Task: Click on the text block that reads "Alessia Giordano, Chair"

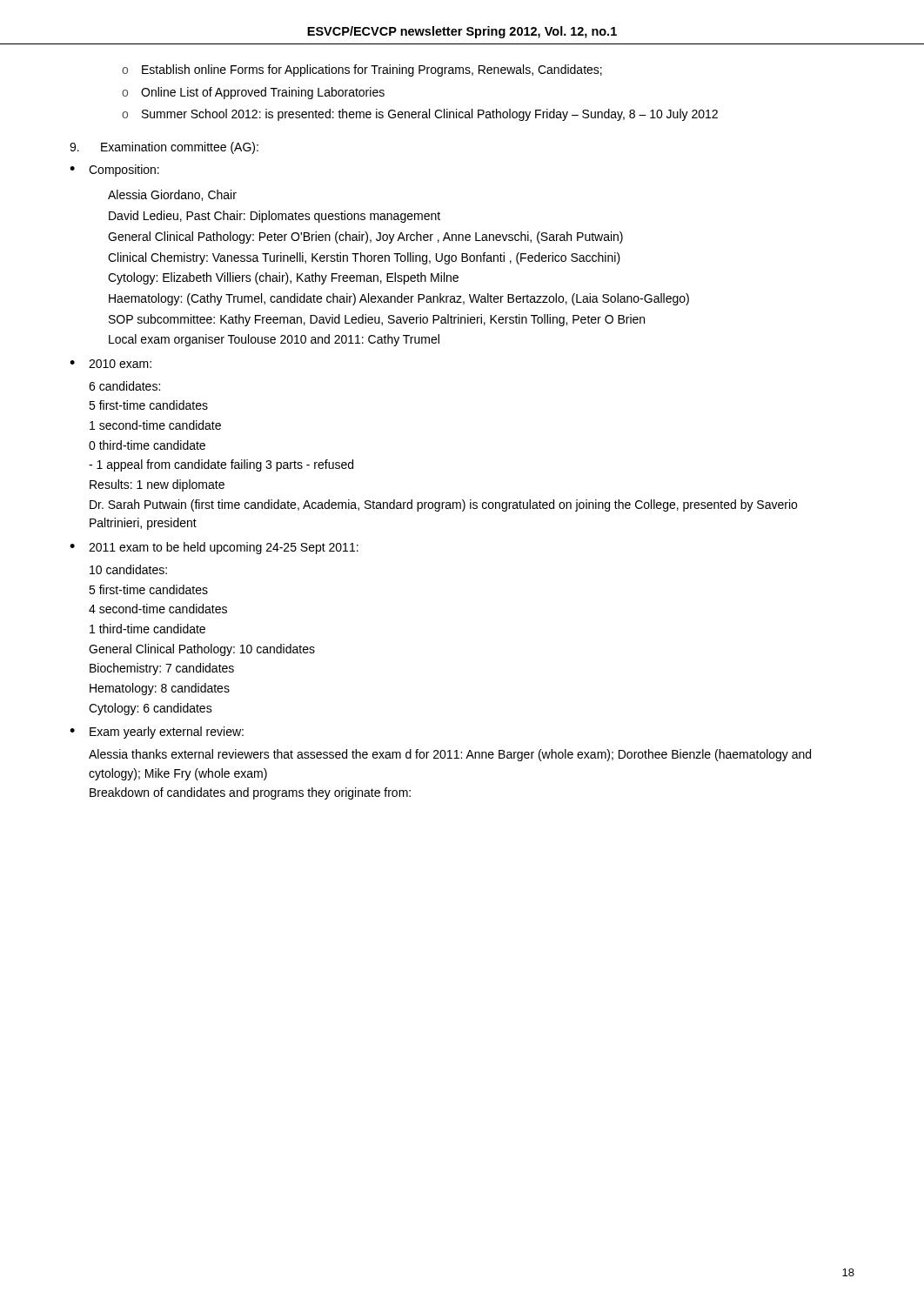Action: click(x=481, y=268)
